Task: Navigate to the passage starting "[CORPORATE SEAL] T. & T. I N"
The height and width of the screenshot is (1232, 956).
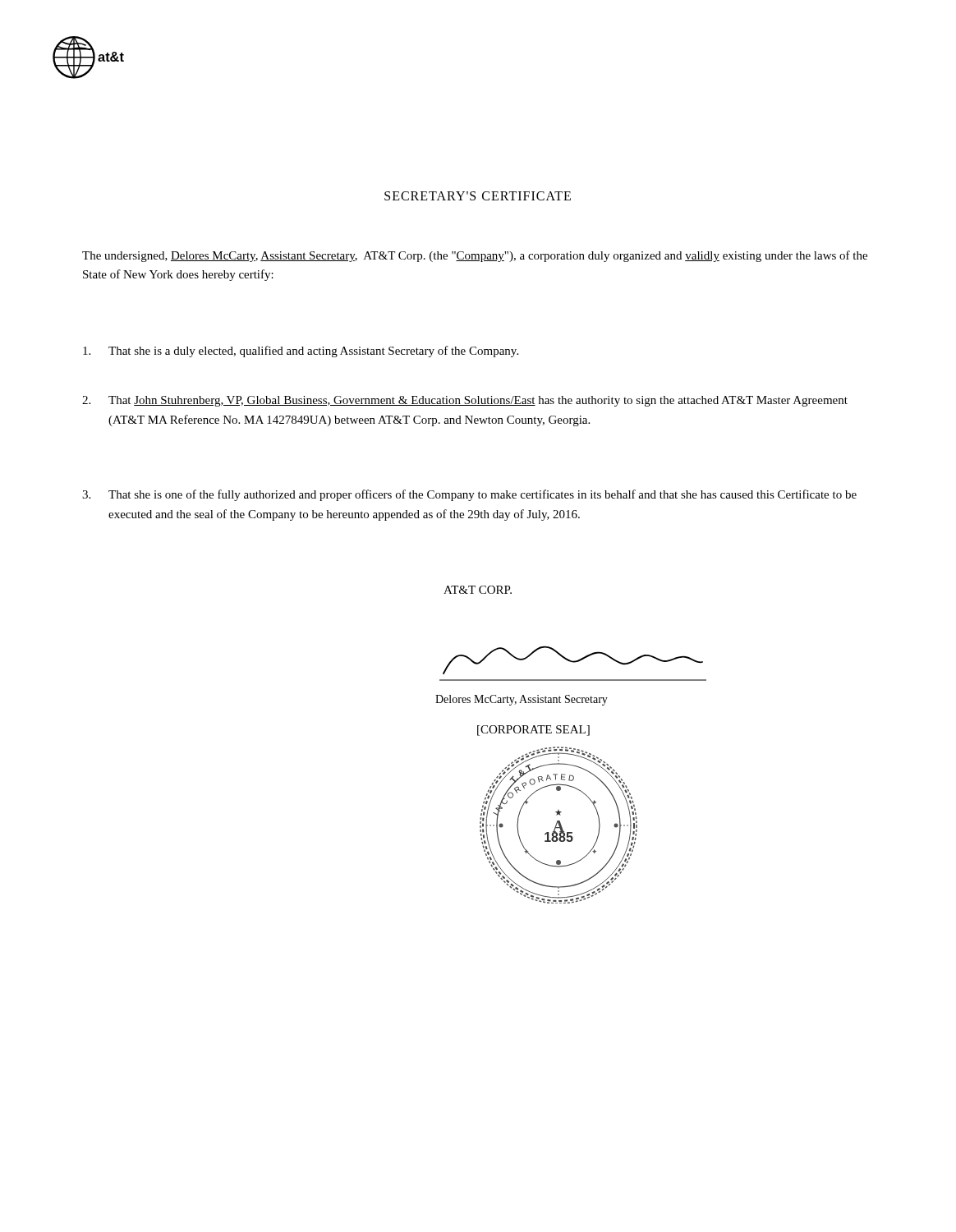Action: [649, 815]
